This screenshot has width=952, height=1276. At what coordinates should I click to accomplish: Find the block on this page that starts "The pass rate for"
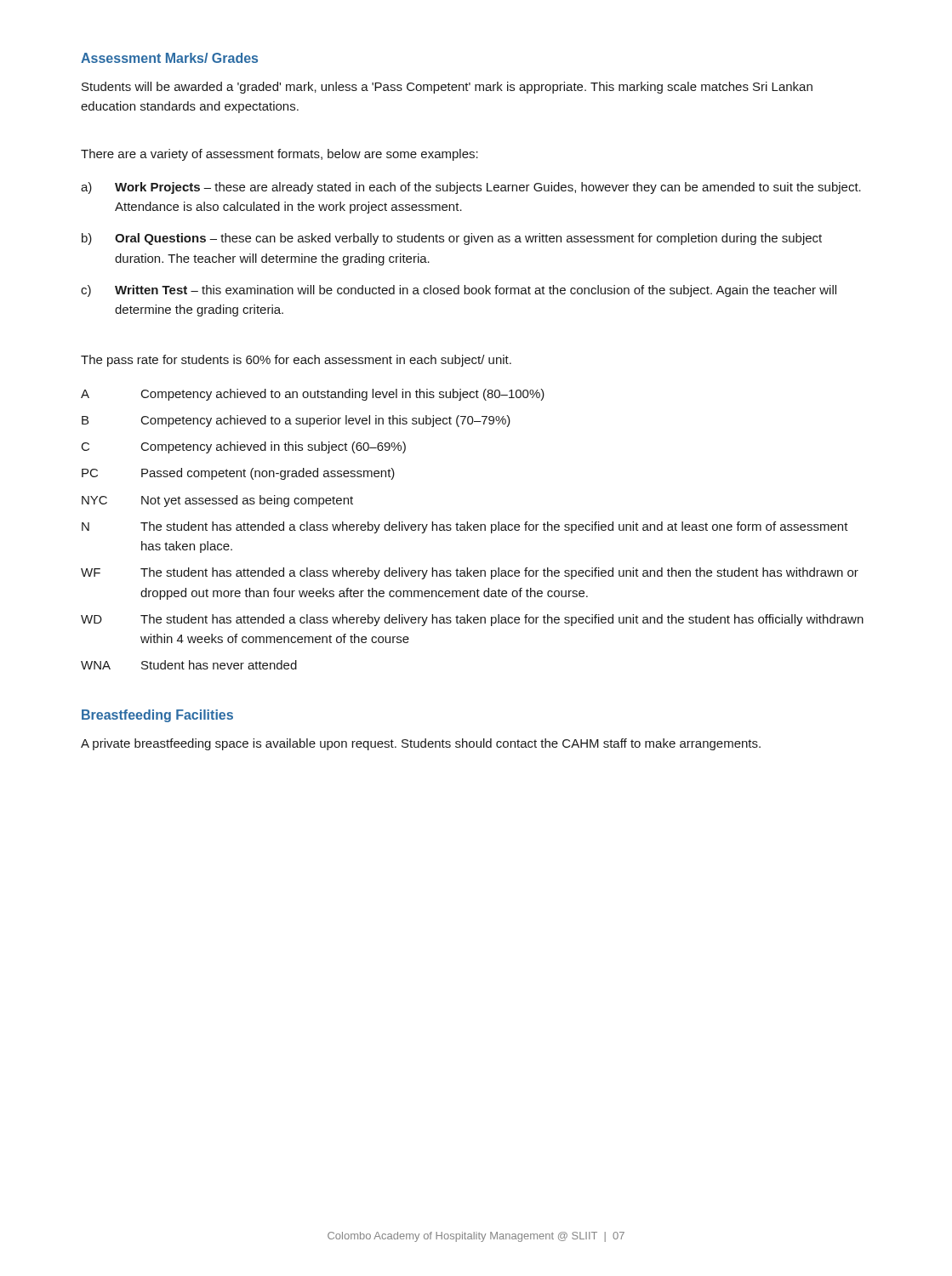click(x=296, y=360)
